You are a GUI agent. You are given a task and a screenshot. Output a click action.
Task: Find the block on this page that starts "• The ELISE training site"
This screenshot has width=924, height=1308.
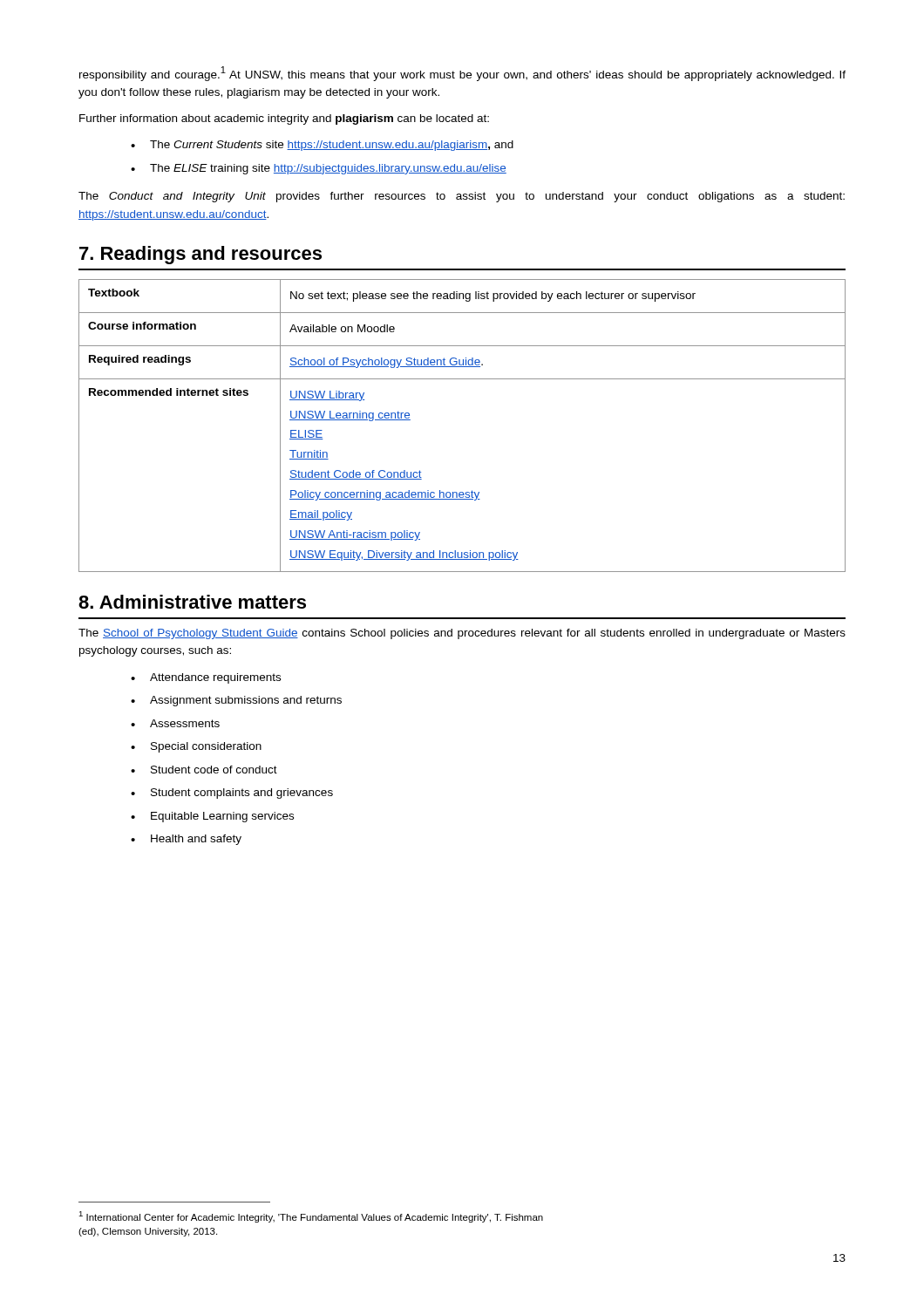click(319, 169)
